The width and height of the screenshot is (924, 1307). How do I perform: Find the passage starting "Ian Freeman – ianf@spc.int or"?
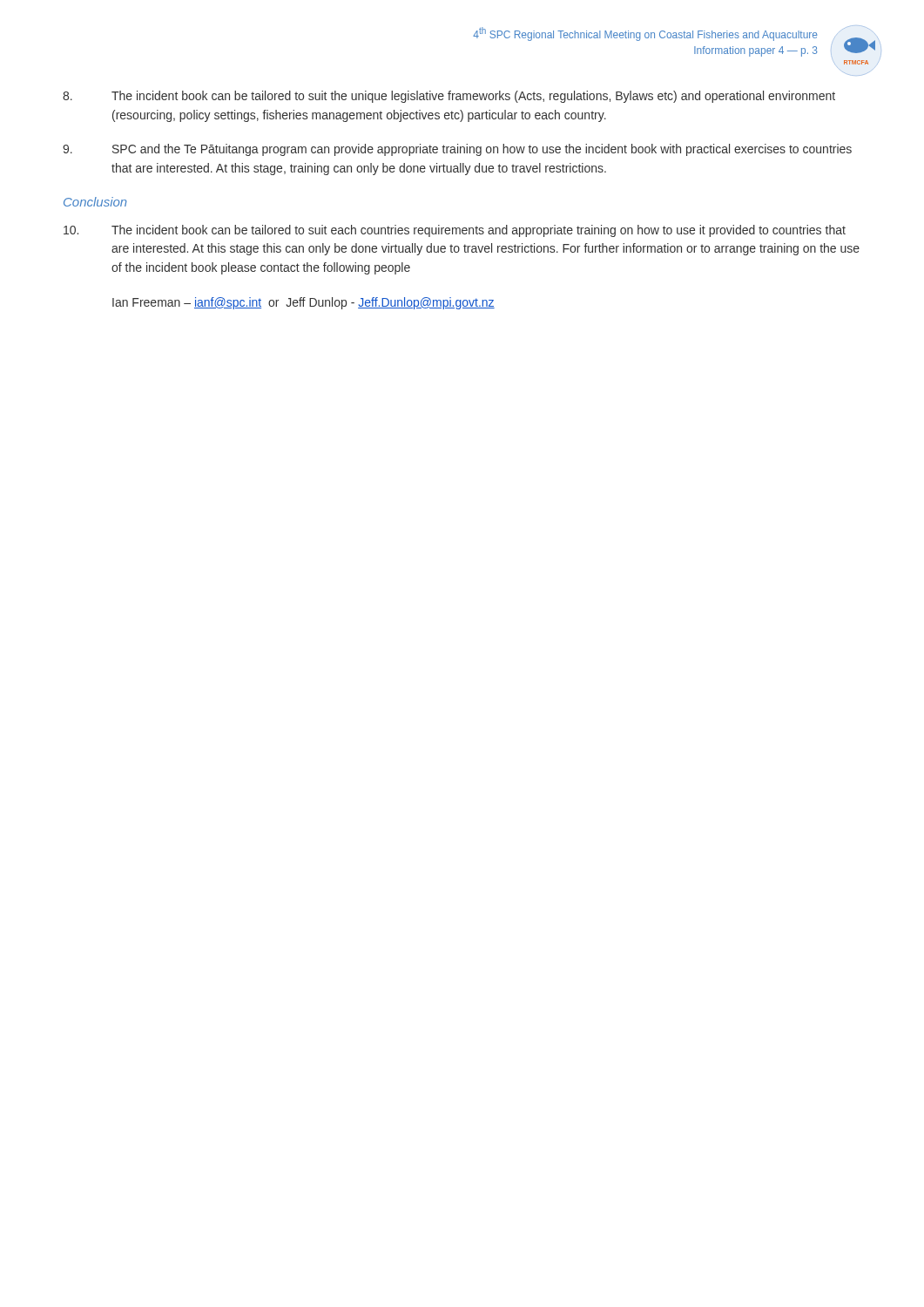tap(303, 302)
